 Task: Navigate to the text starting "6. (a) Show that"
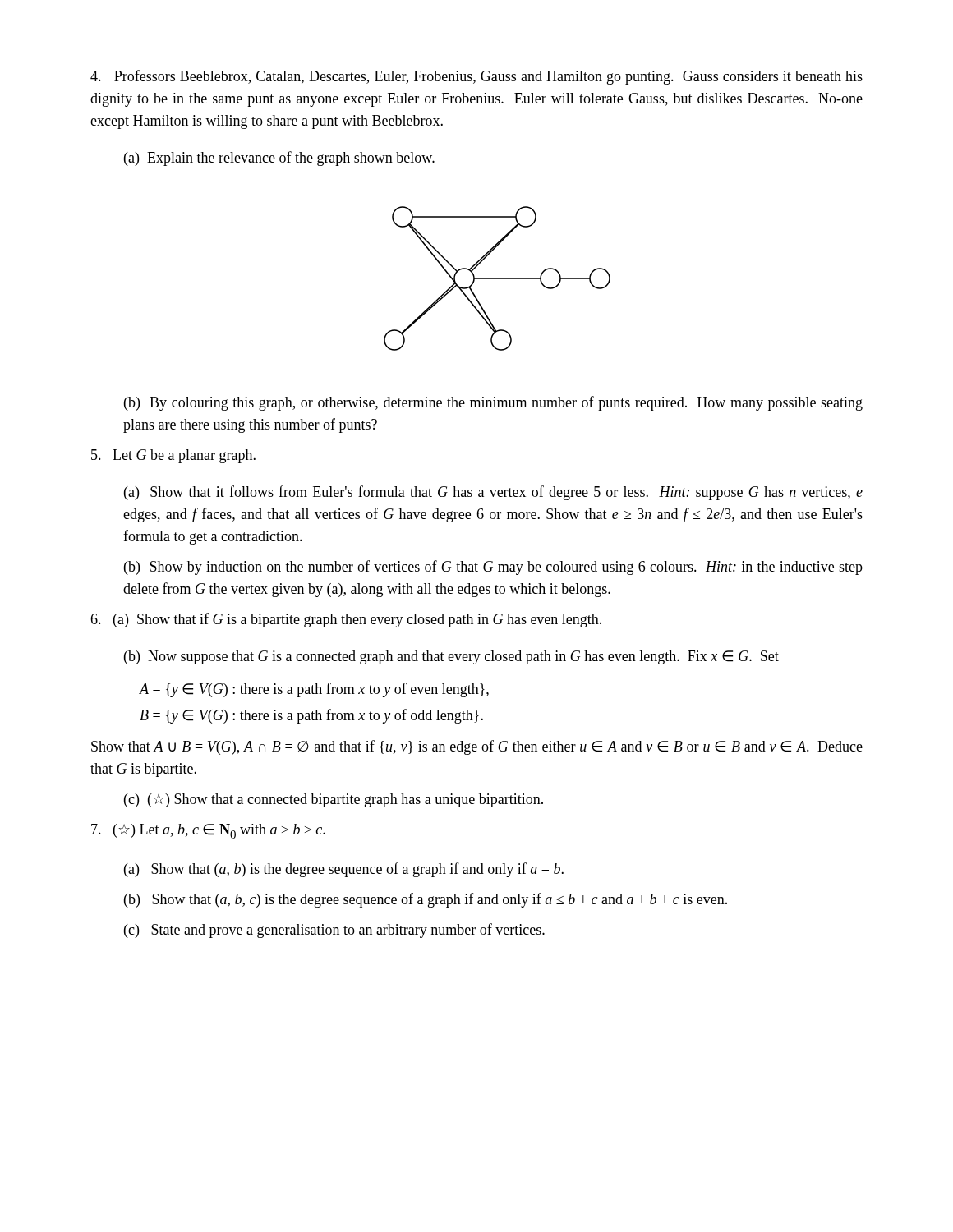(x=476, y=620)
